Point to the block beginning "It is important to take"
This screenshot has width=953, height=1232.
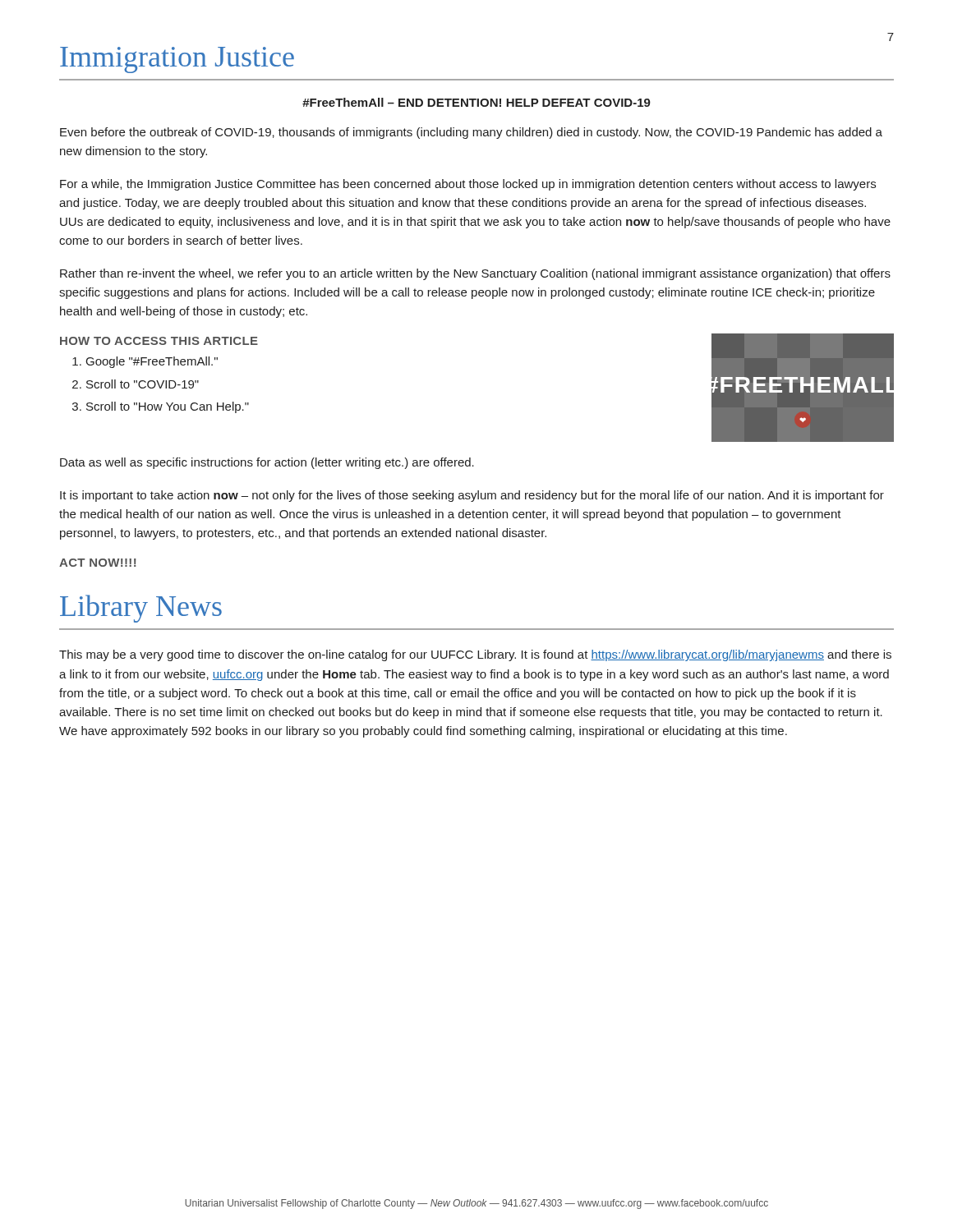point(472,514)
